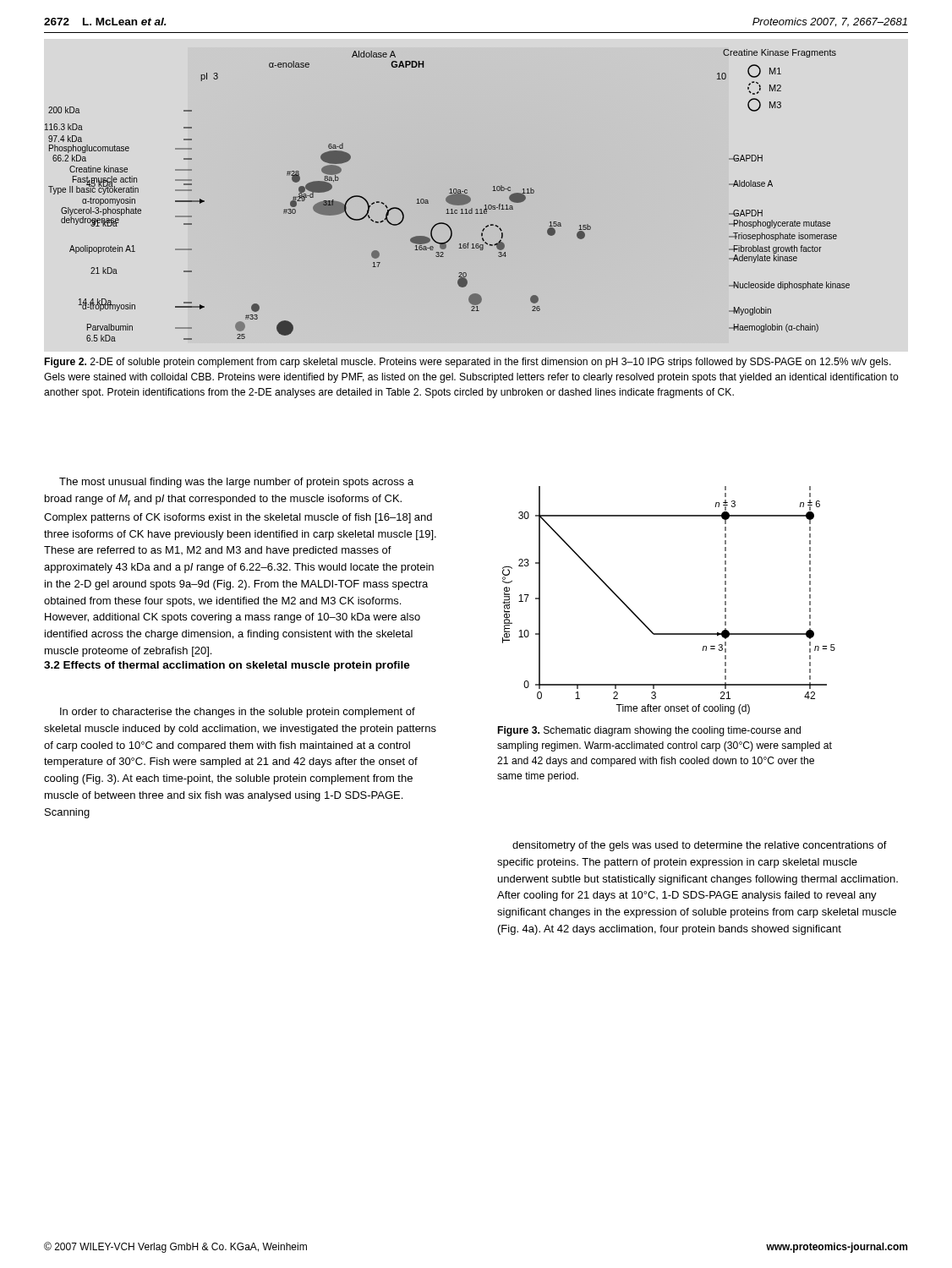This screenshot has height=1268, width=952.
Task: Select the caption that says "Figure 3. Schematic diagram showing the cooling"
Action: 664,753
